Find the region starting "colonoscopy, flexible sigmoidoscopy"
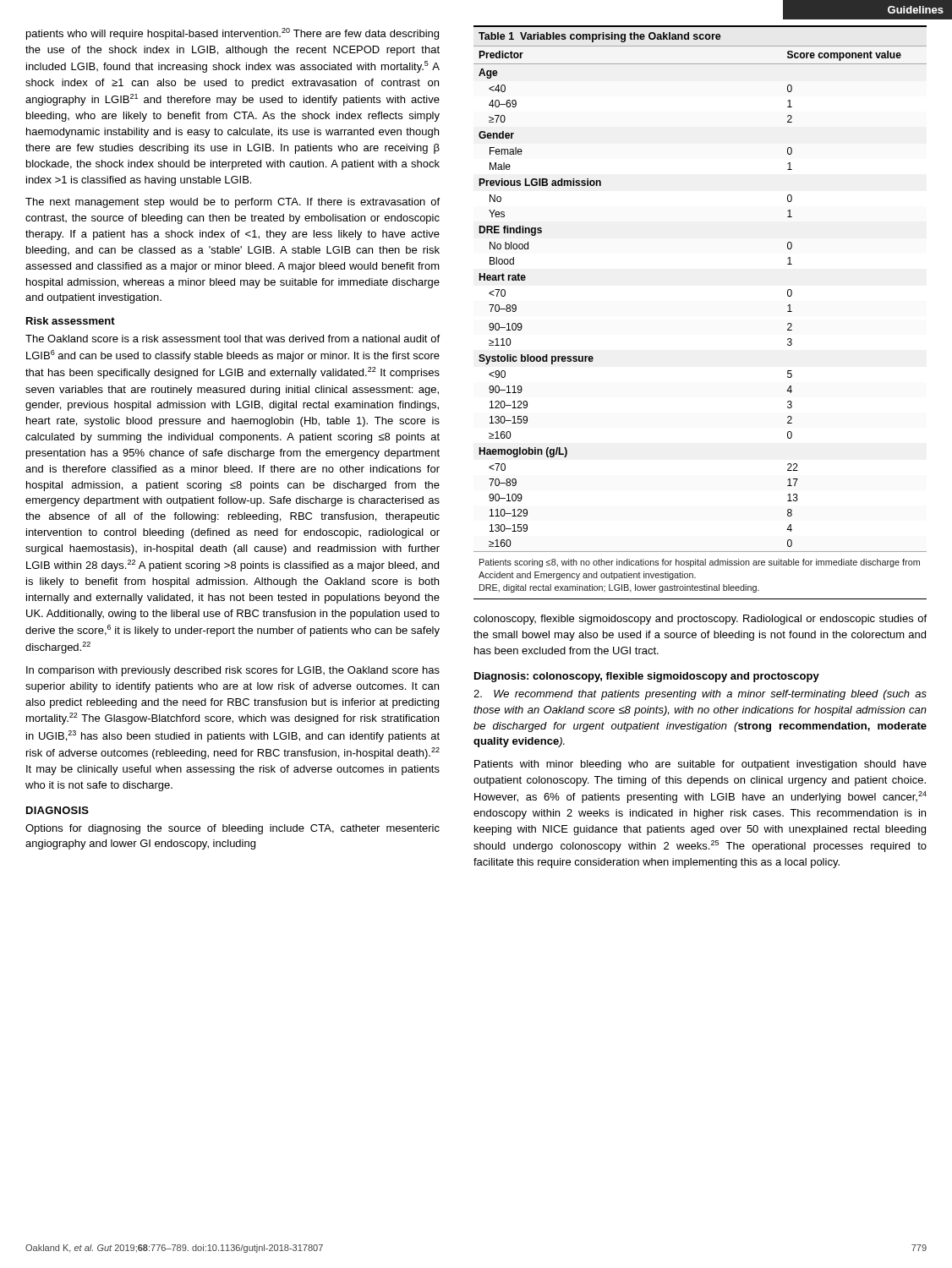 click(700, 635)
